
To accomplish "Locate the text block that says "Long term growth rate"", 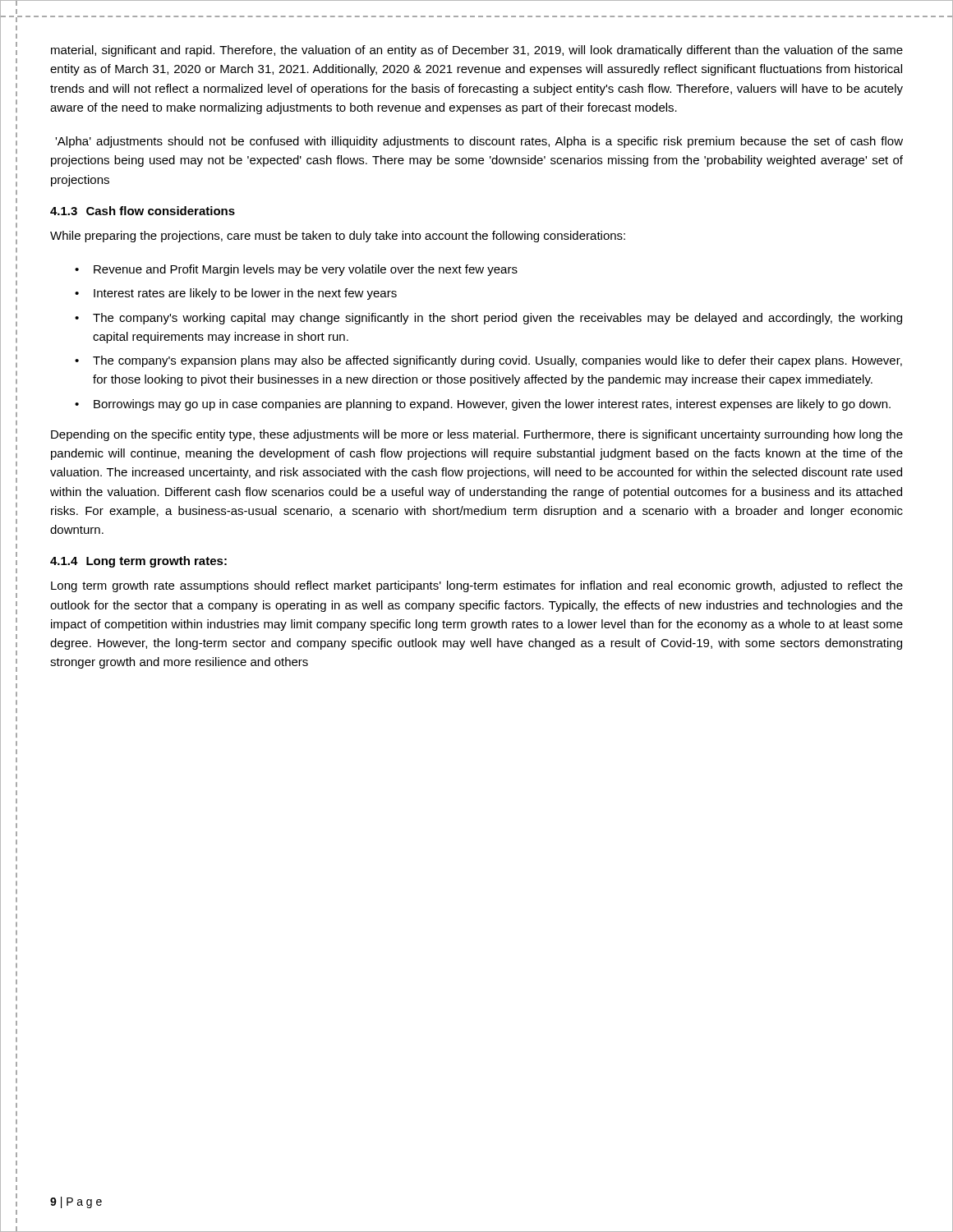I will [x=476, y=624].
